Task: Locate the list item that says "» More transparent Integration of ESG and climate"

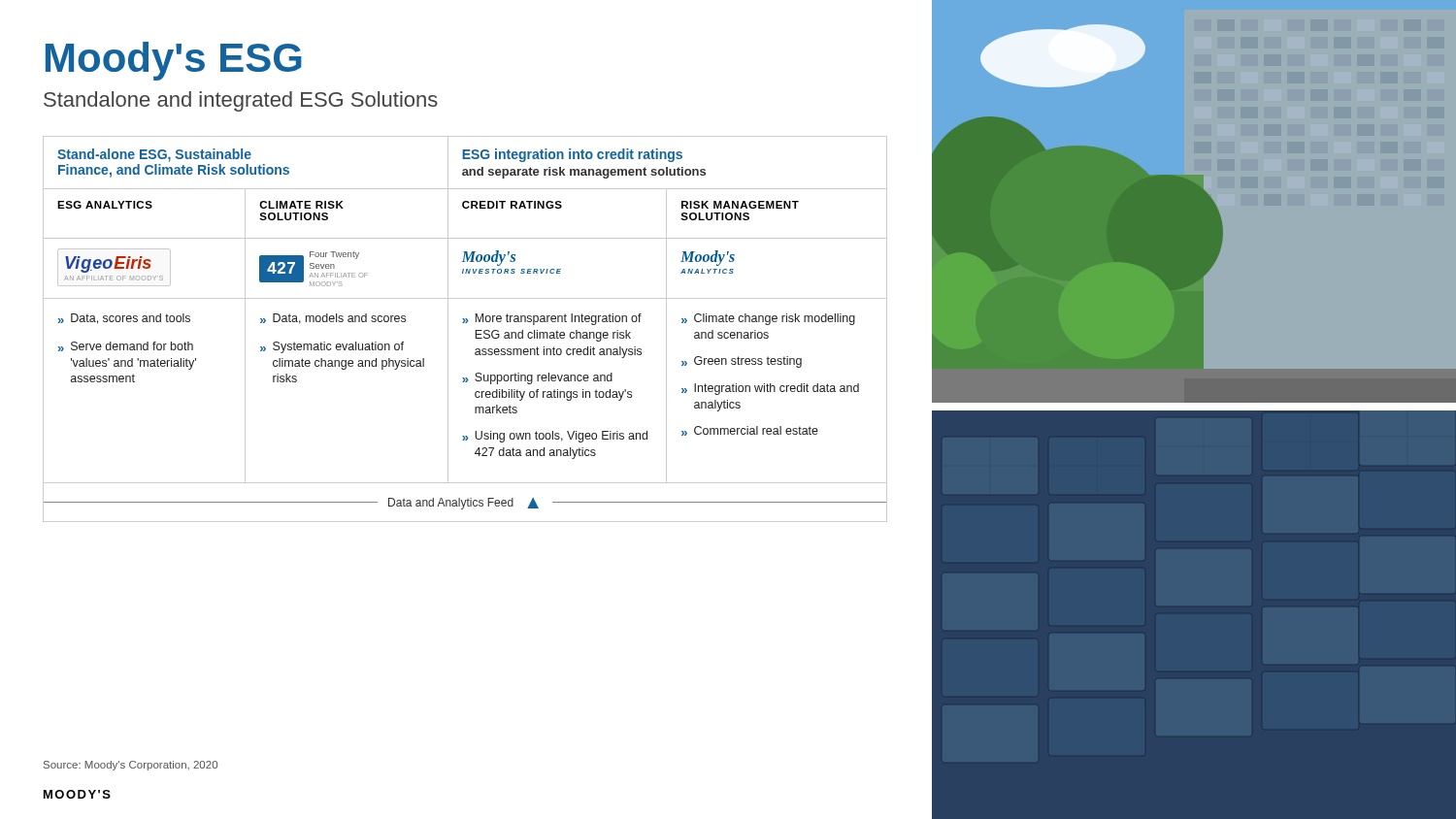Action: point(557,335)
